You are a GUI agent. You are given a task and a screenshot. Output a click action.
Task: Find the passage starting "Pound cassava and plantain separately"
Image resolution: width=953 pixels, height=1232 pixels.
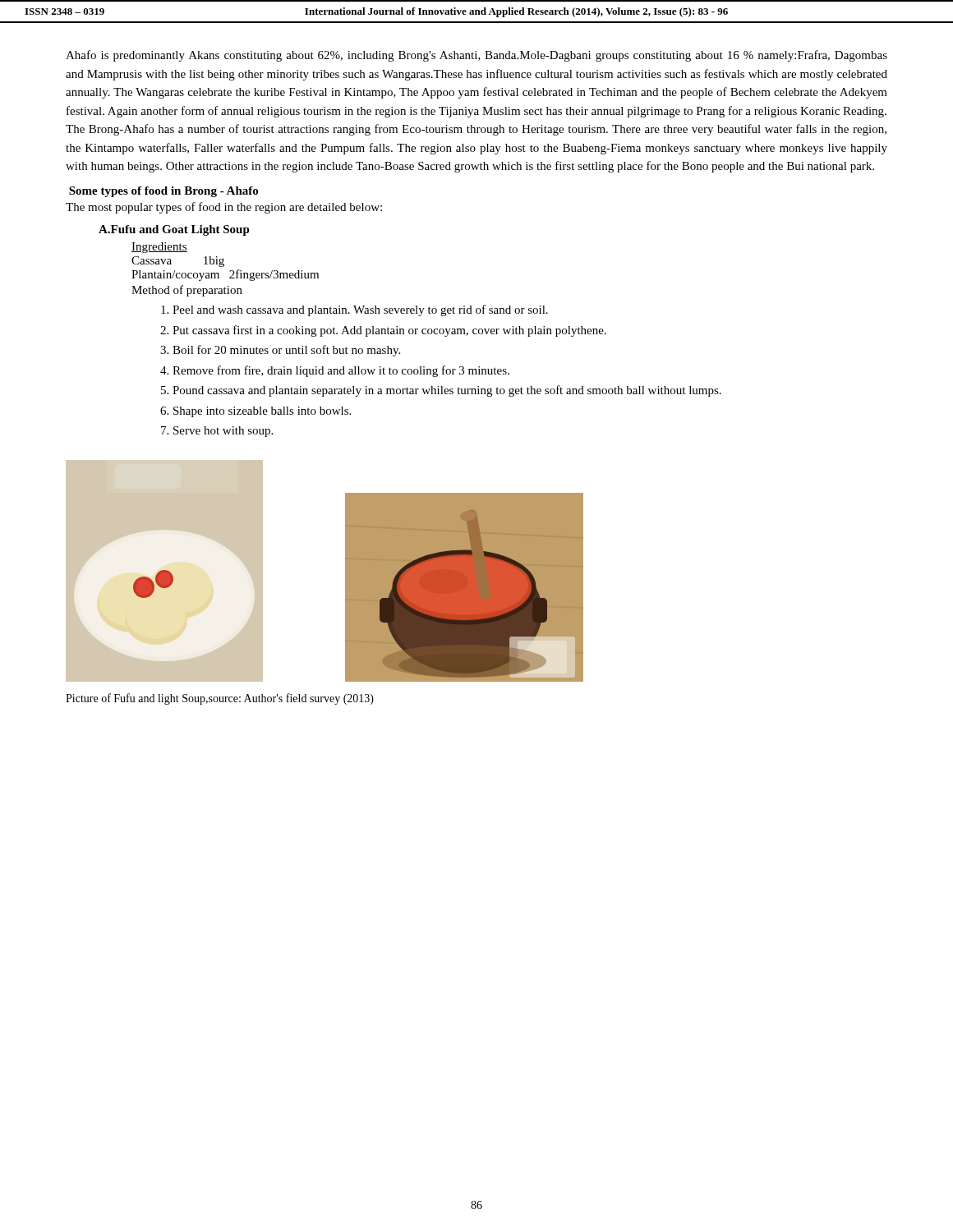(447, 390)
